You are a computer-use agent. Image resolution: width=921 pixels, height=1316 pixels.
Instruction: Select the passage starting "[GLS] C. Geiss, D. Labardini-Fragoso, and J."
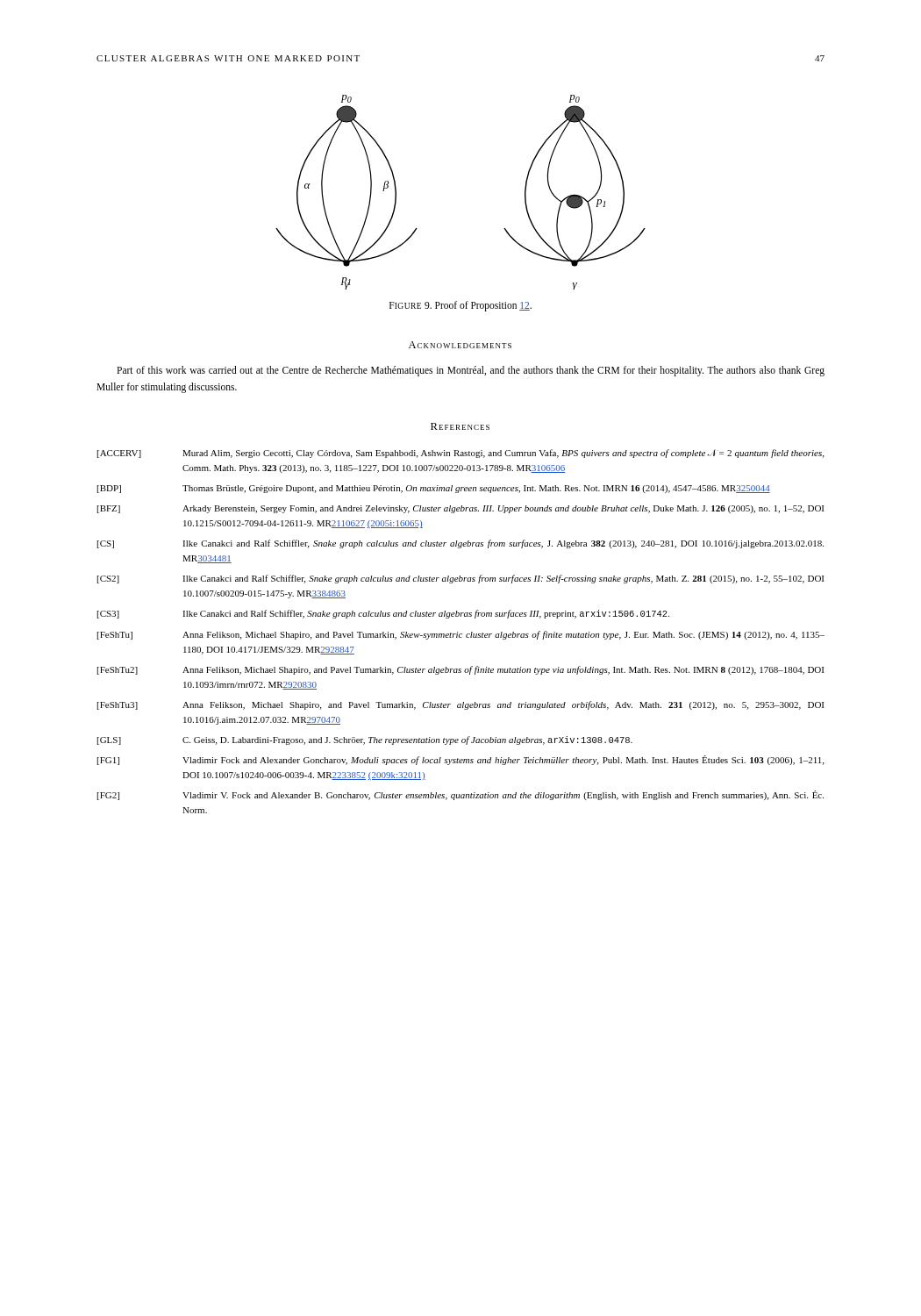(460, 740)
